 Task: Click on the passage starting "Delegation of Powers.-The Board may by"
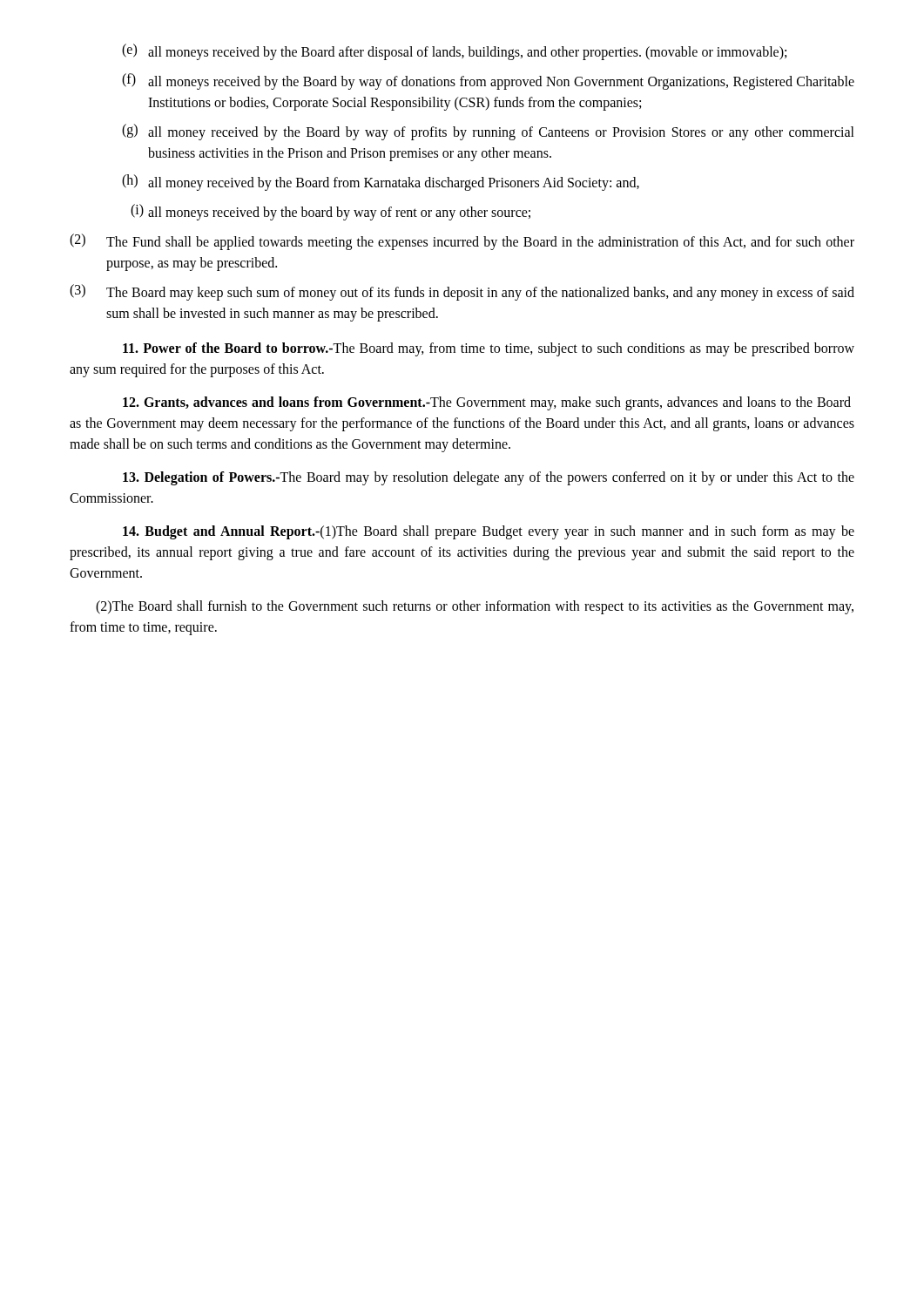(x=462, y=488)
